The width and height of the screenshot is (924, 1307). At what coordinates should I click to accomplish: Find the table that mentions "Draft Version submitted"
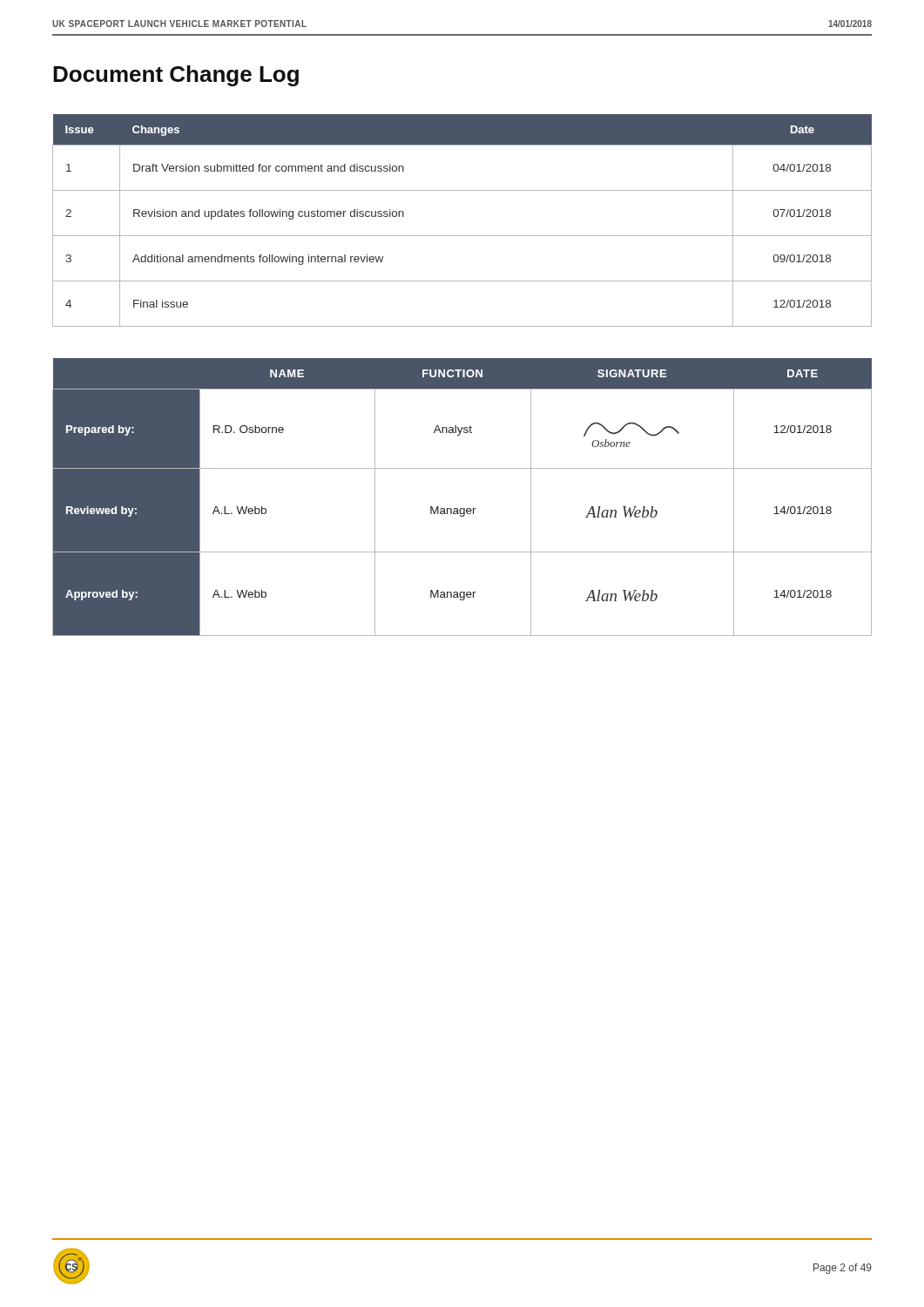point(462,220)
